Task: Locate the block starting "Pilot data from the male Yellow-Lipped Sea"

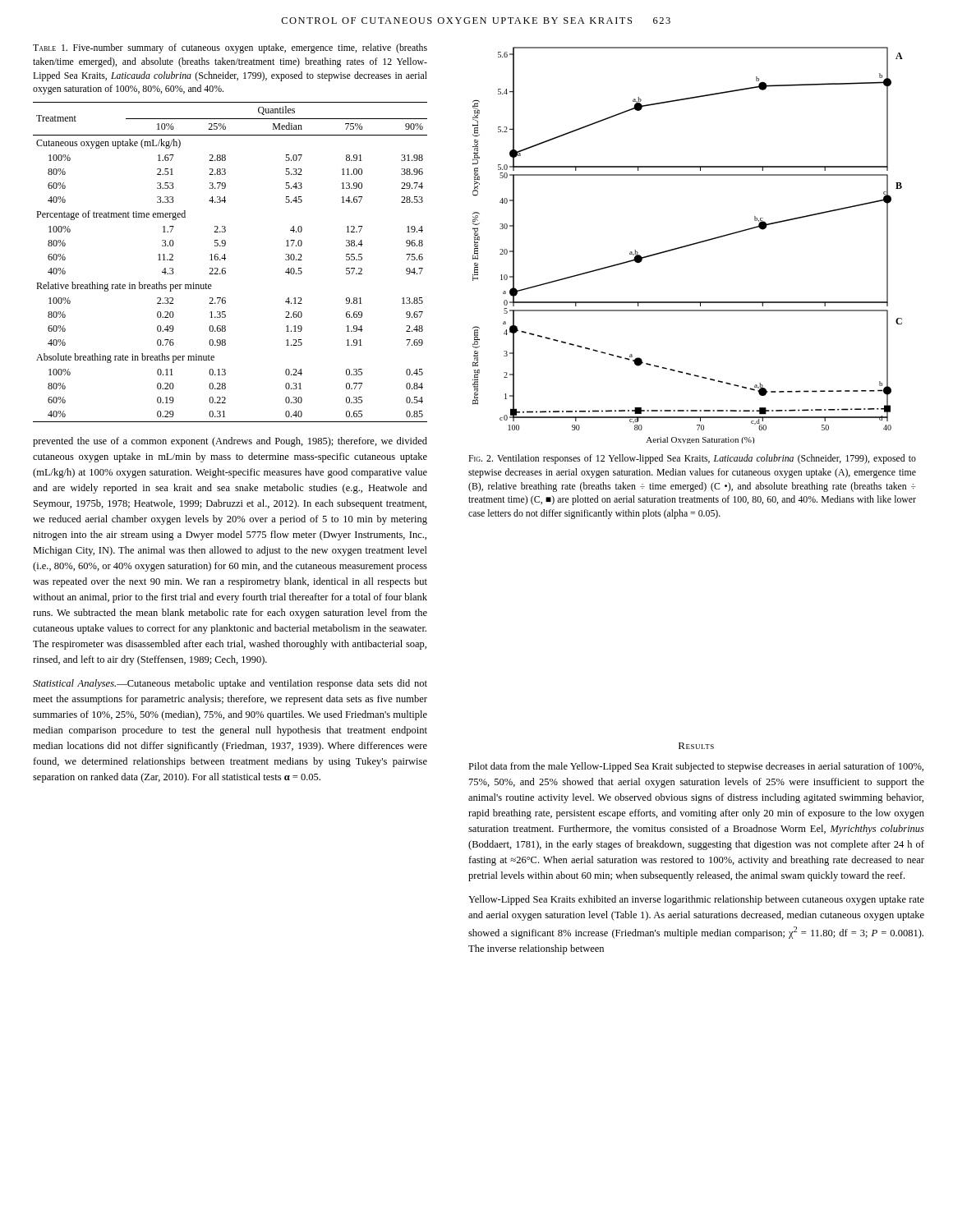Action: point(696,821)
